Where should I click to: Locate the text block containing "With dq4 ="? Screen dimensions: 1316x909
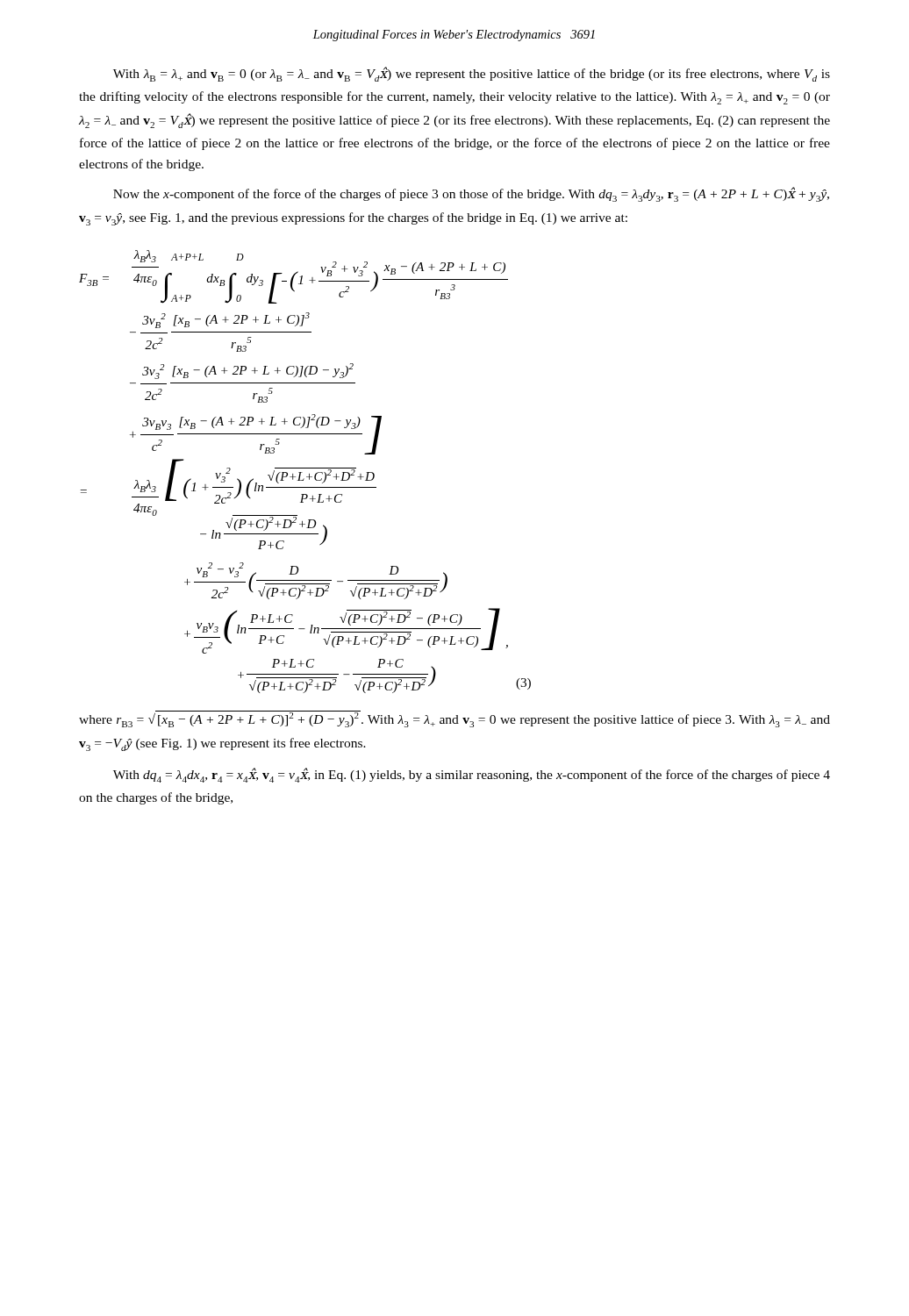[454, 786]
